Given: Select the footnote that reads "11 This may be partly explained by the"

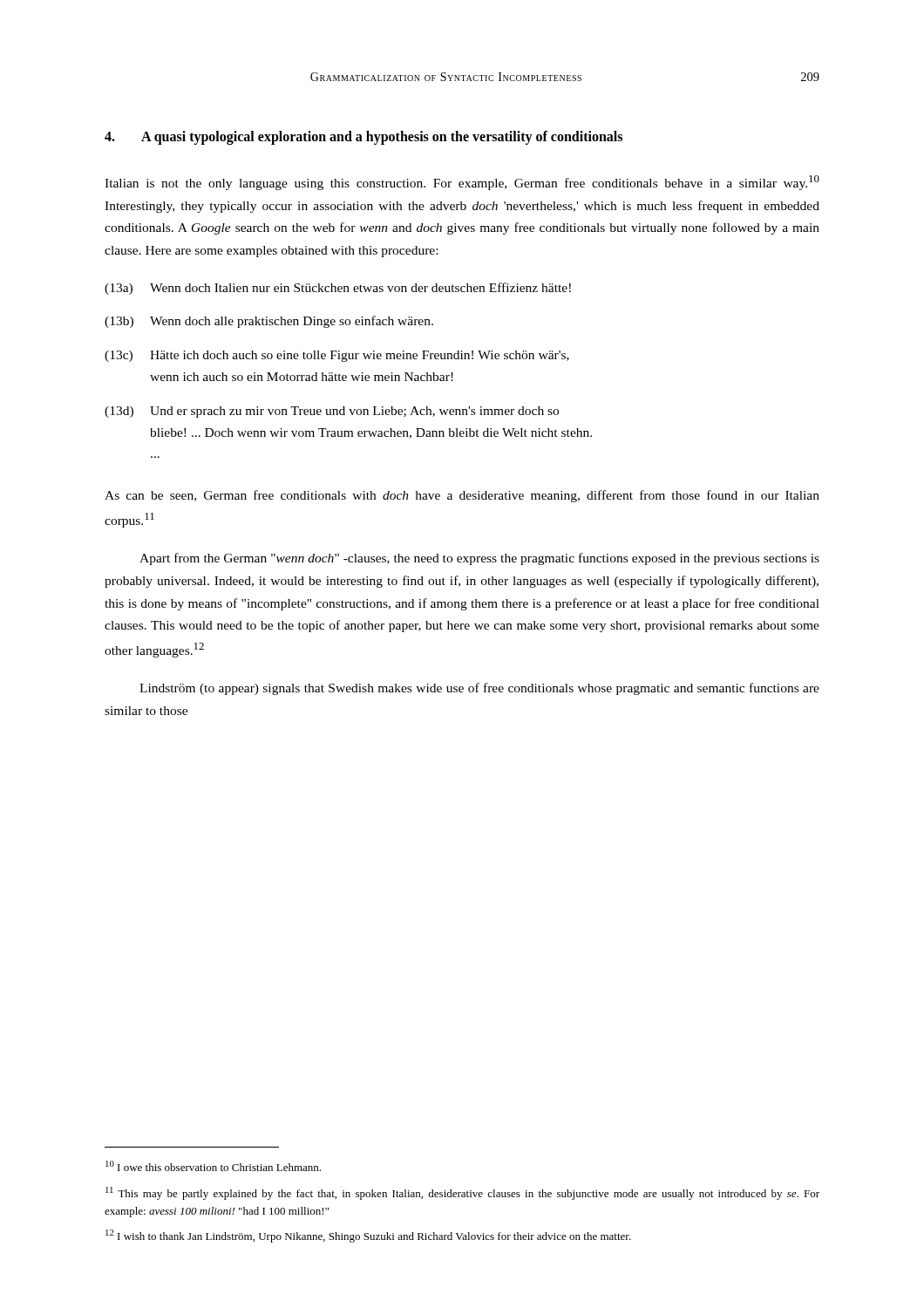Looking at the screenshot, I should (x=462, y=1200).
